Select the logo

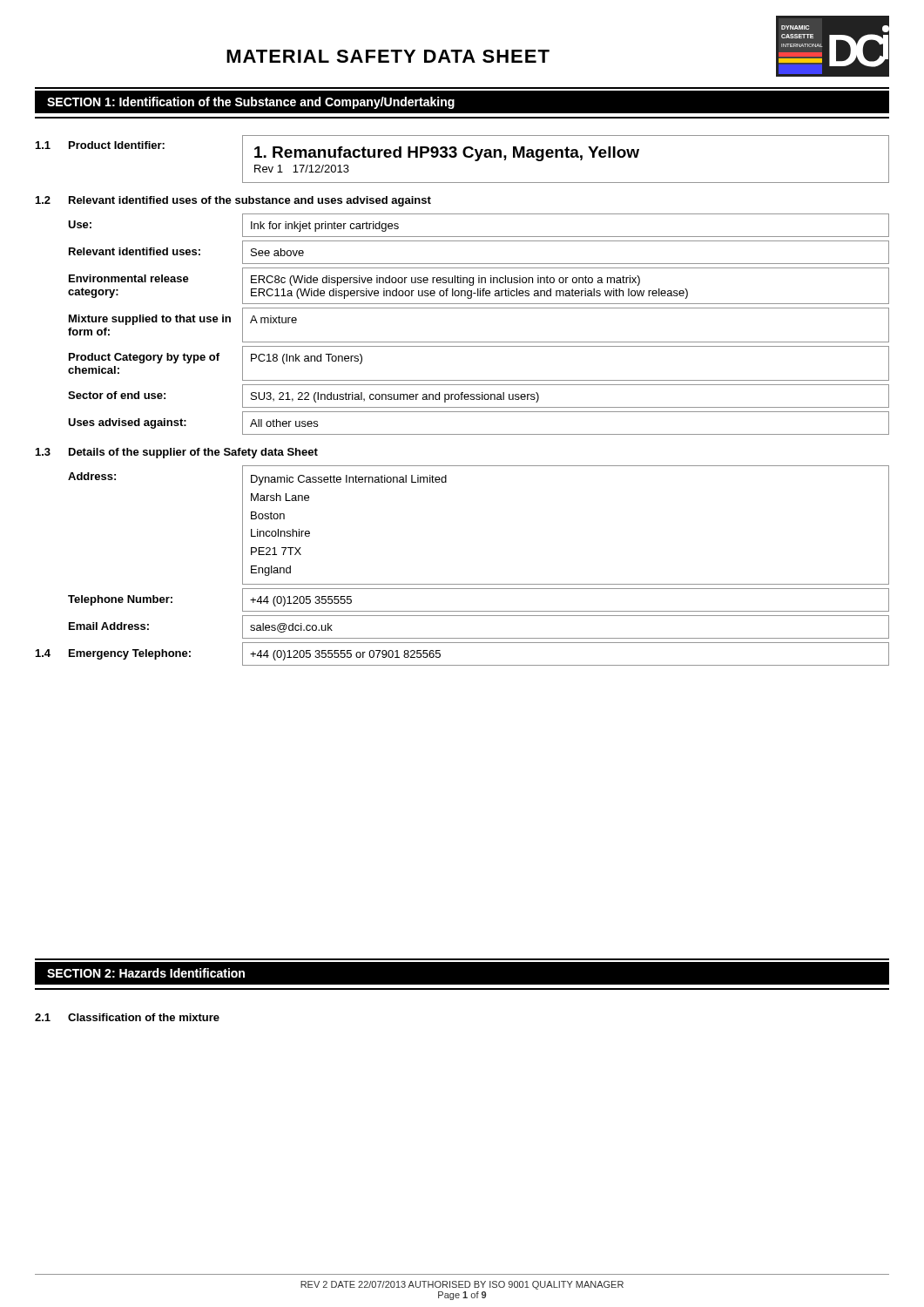click(833, 46)
